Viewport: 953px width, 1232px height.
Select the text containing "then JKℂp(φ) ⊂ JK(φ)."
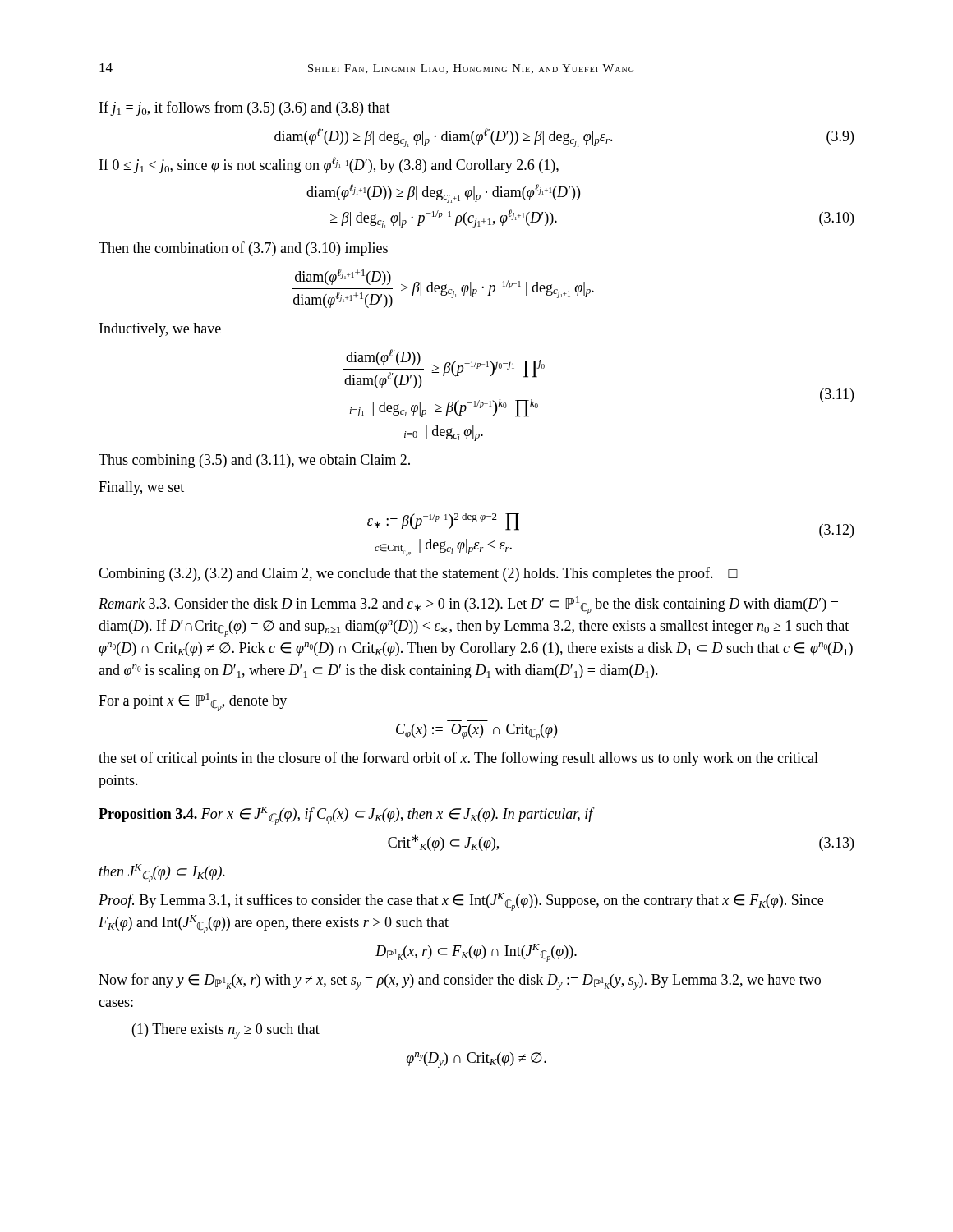[x=162, y=872]
